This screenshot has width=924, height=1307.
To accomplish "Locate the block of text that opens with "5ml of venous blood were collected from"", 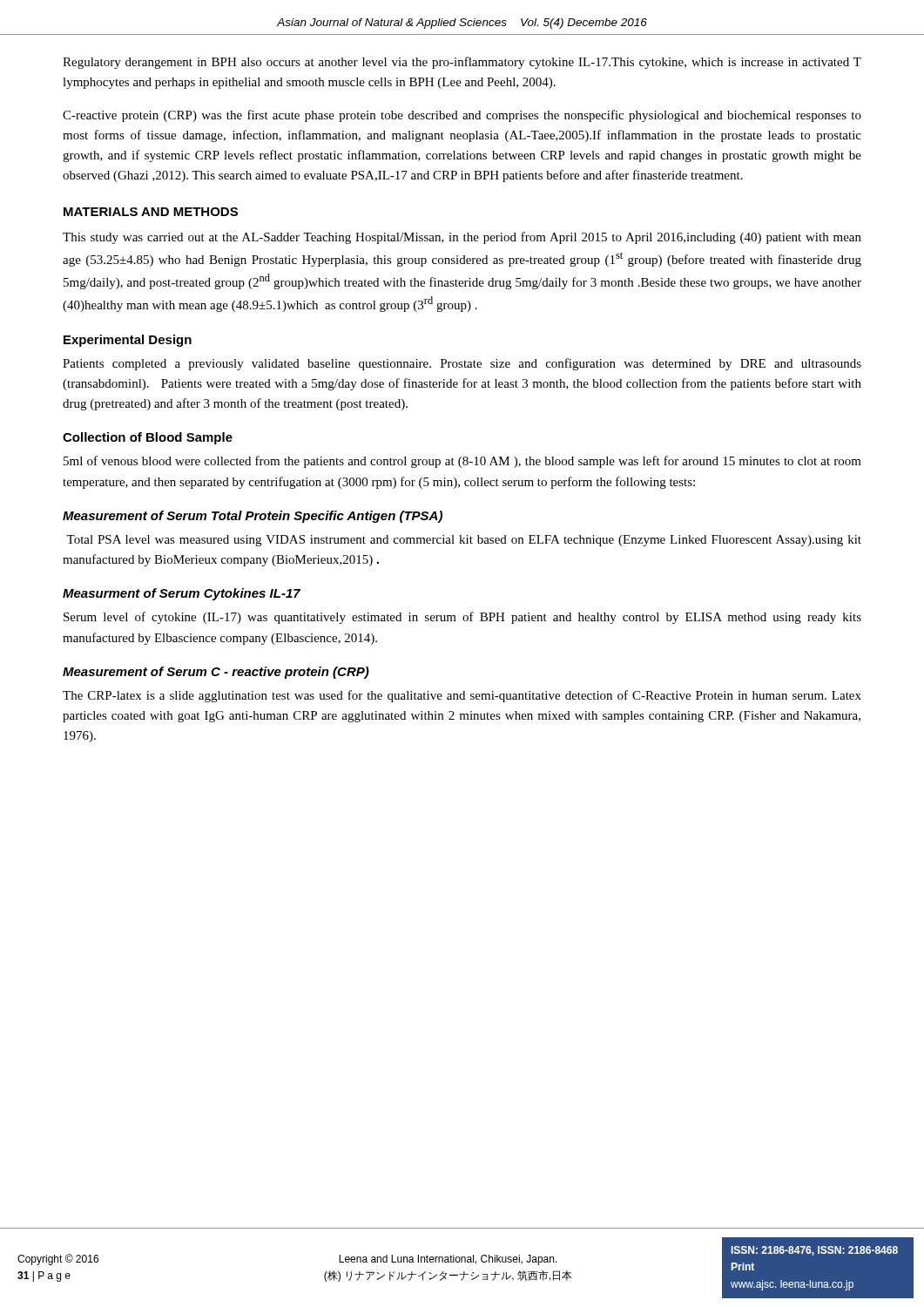I will pyautogui.click(x=462, y=471).
